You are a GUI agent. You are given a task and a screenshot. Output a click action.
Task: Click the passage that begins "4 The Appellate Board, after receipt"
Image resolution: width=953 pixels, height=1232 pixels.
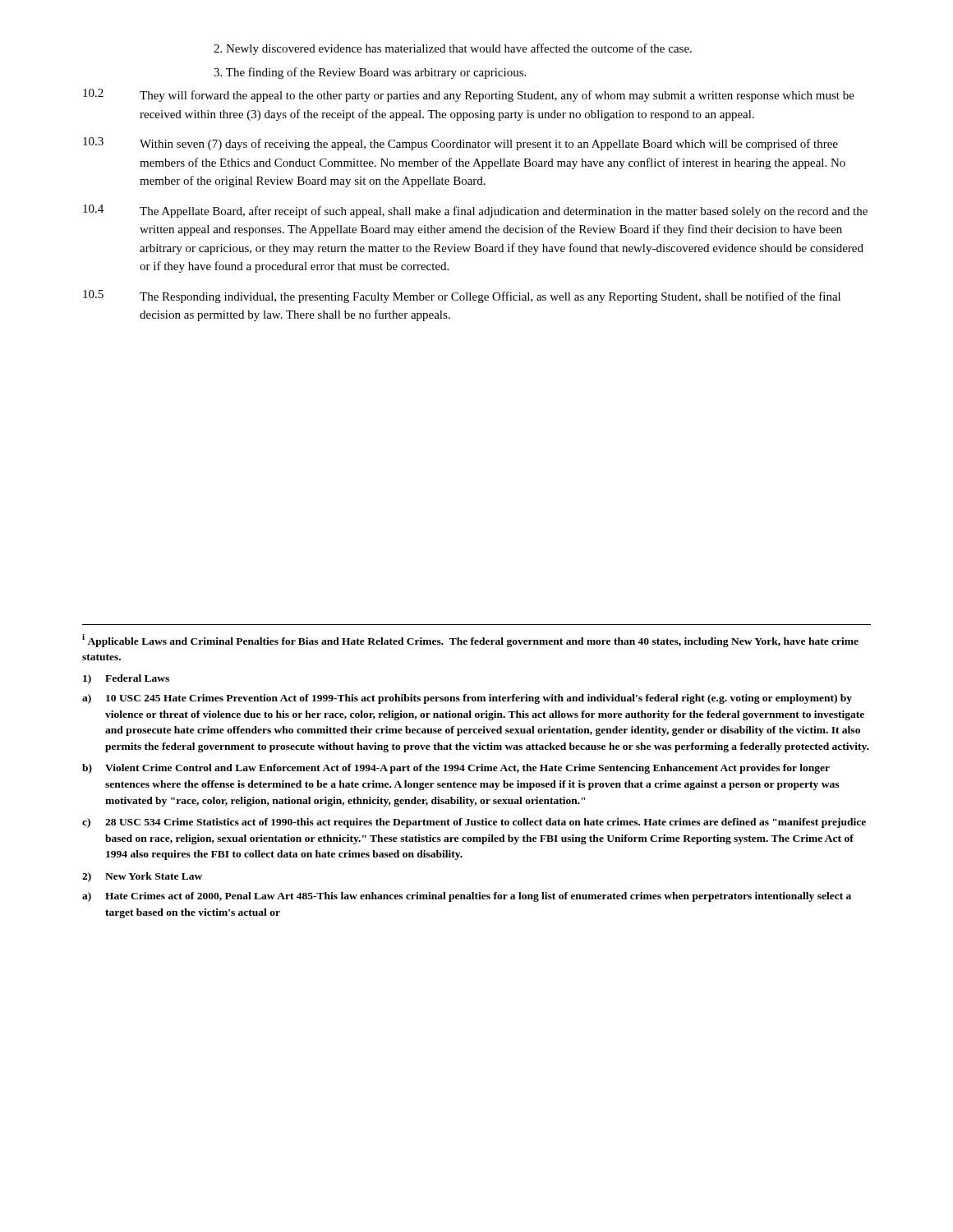(476, 239)
